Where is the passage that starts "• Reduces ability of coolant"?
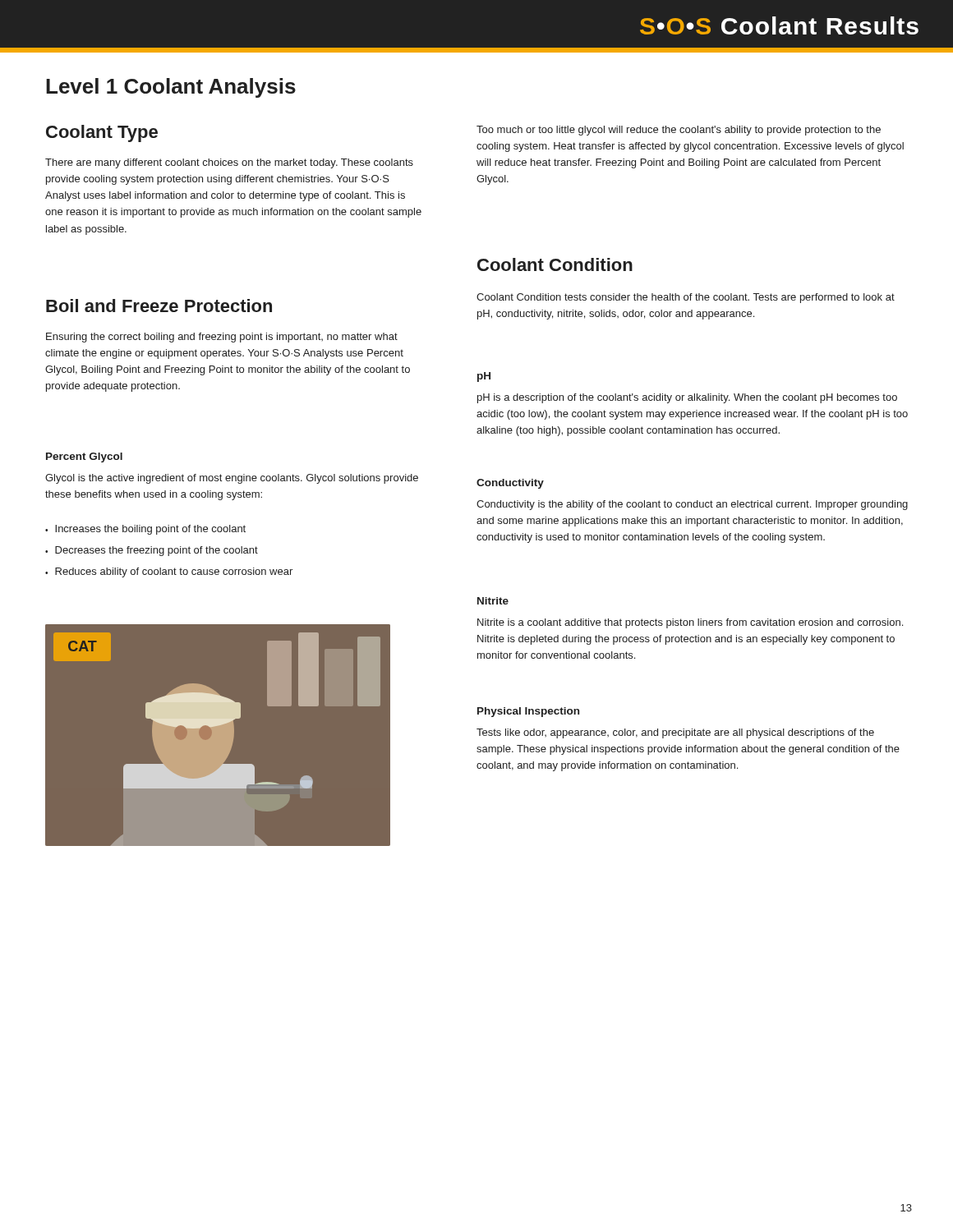The width and height of the screenshot is (953, 1232). click(169, 572)
